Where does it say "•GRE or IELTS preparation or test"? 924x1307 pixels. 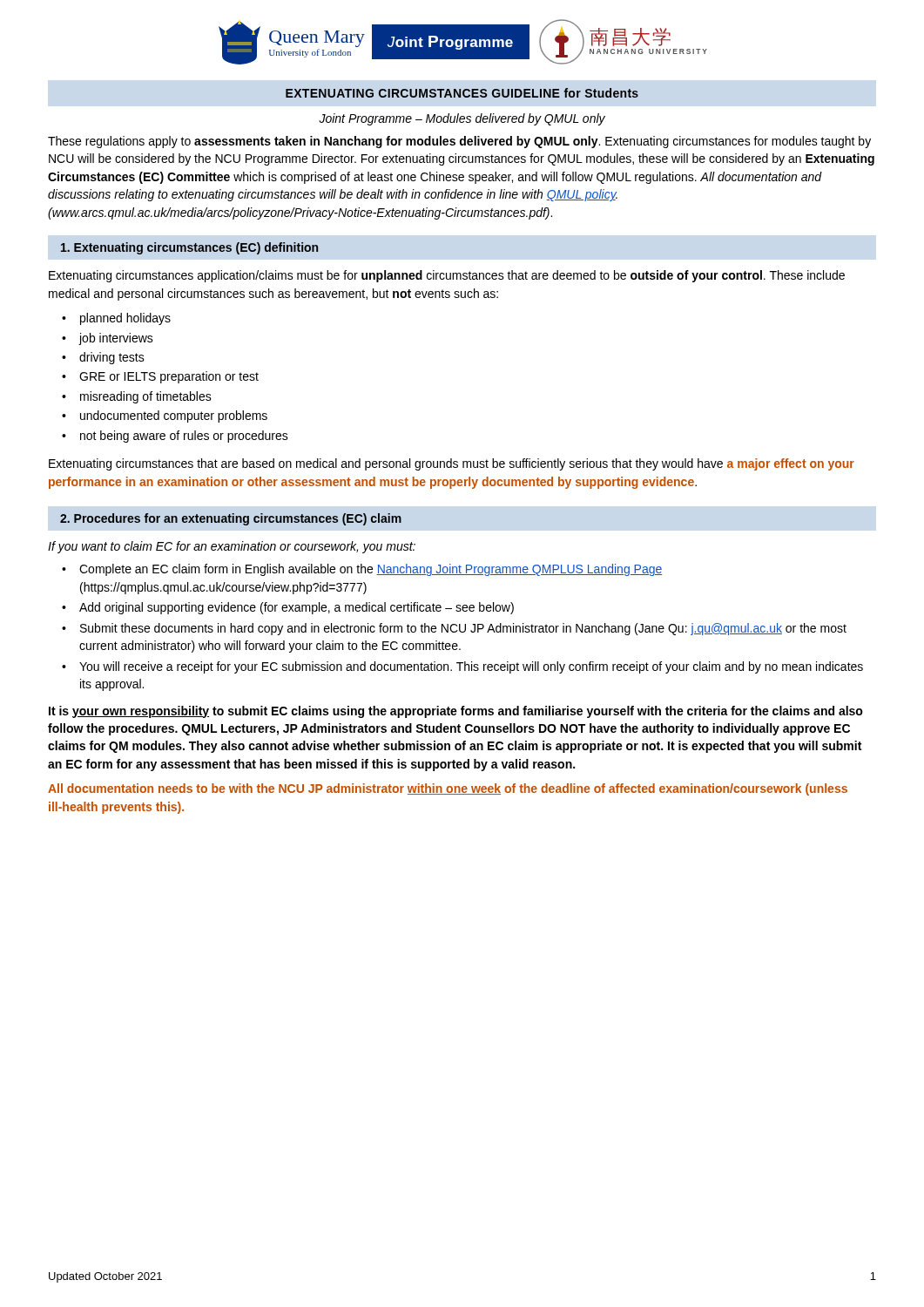[x=160, y=377]
